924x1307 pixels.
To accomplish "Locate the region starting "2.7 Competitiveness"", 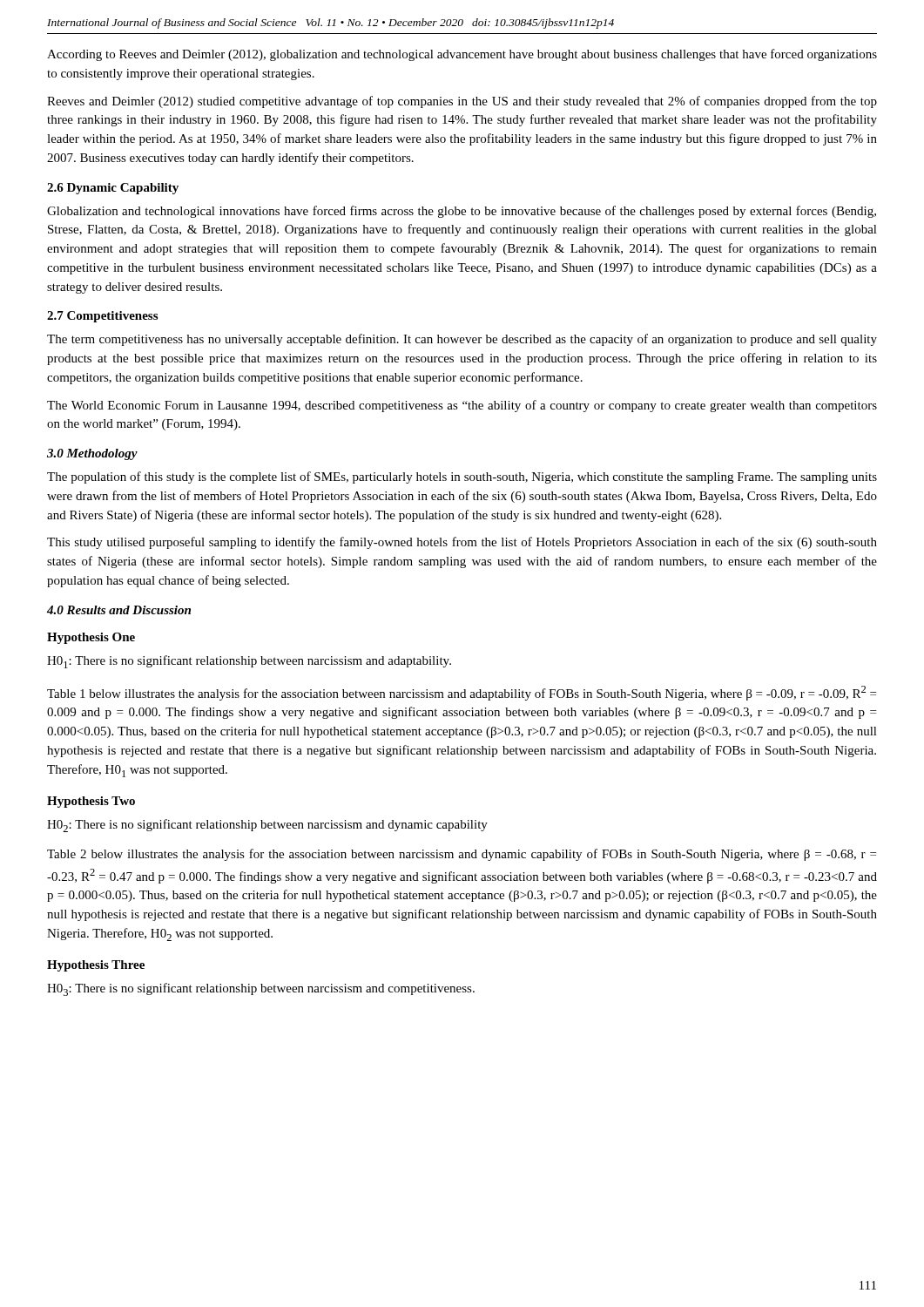I will click(x=103, y=316).
